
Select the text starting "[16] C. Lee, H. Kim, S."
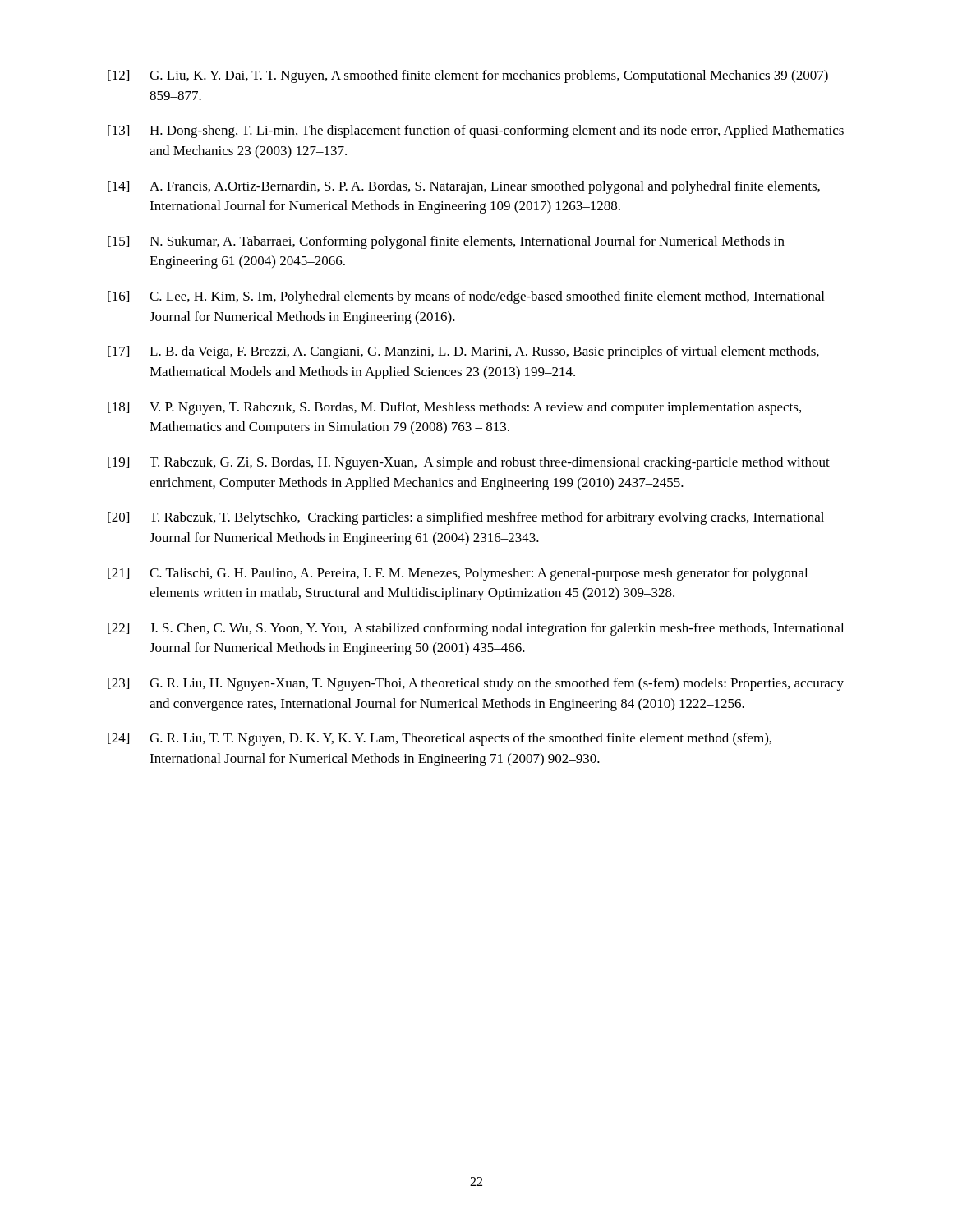point(476,307)
